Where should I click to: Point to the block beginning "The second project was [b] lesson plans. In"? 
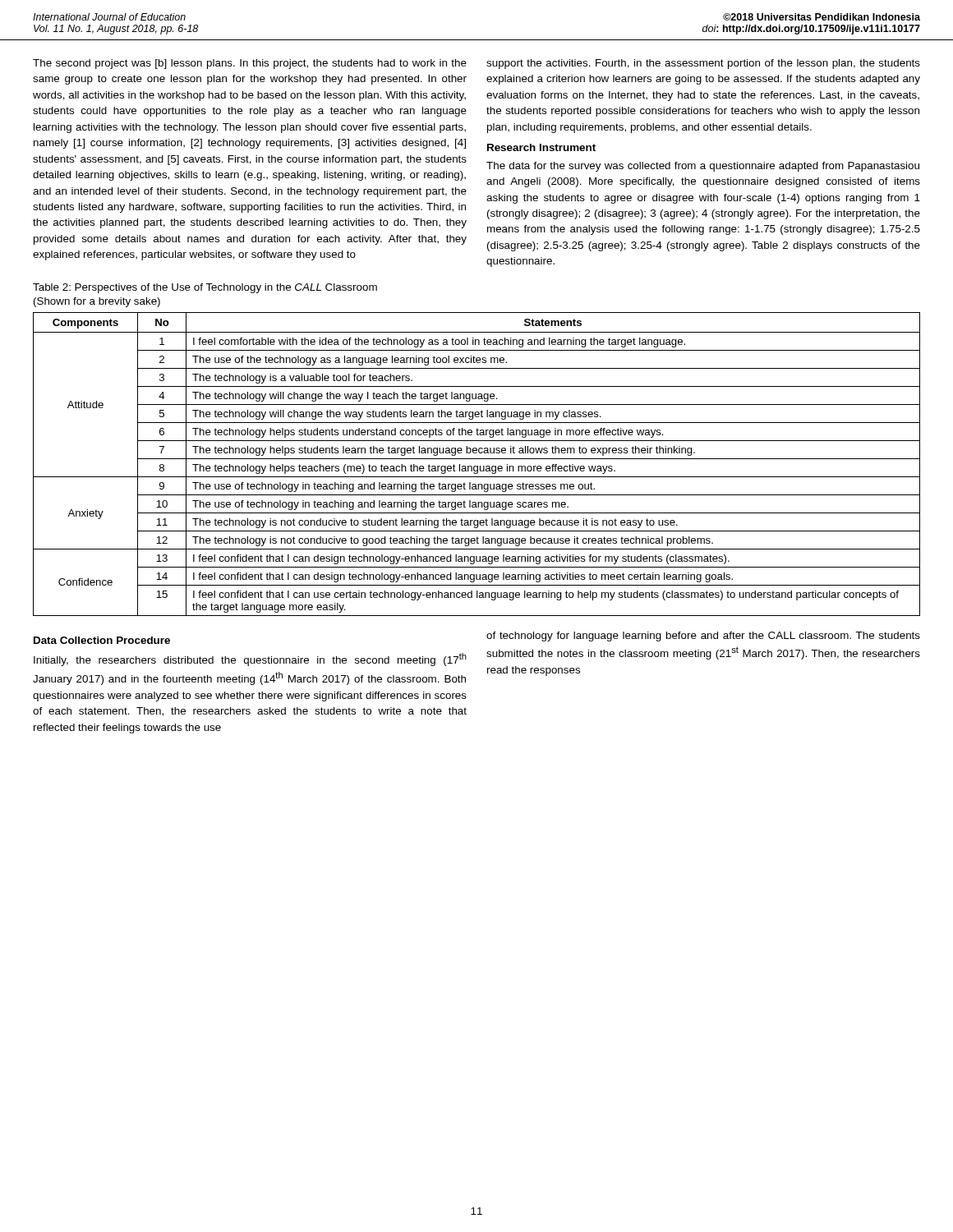coord(250,159)
